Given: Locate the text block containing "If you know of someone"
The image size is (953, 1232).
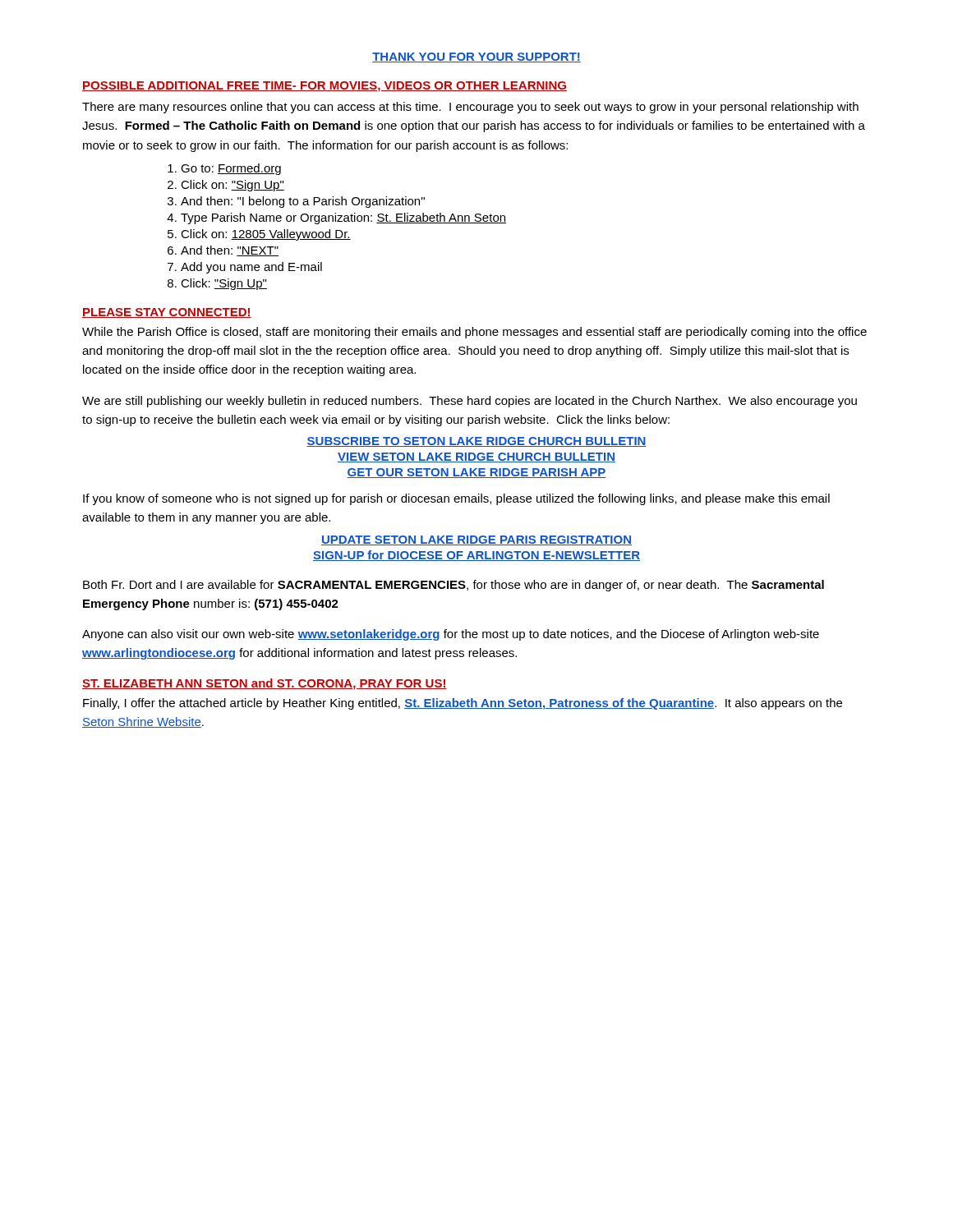Looking at the screenshot, I should pos(456,508).
